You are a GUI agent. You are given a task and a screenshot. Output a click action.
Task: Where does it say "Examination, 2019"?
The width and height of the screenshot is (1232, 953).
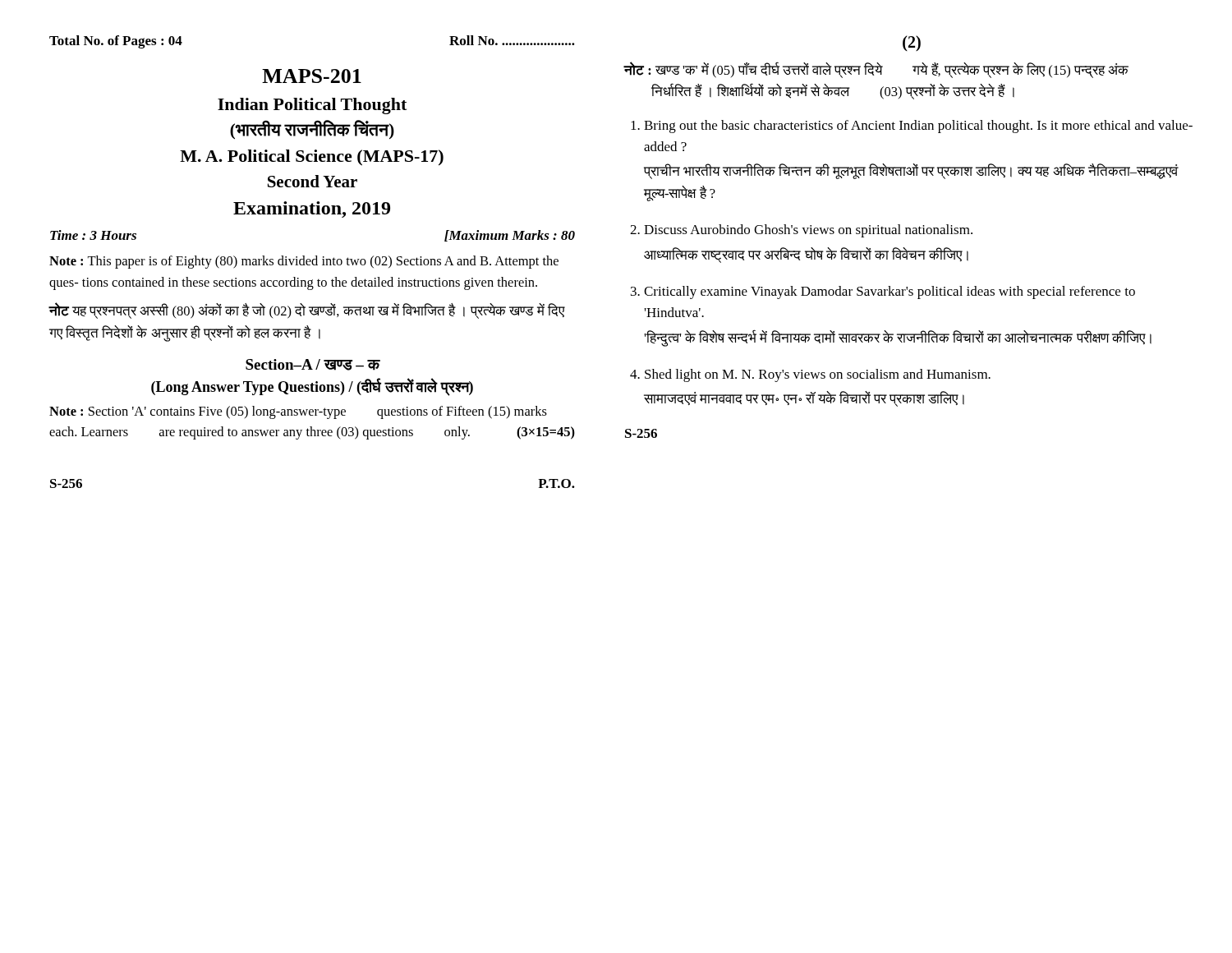312,208
